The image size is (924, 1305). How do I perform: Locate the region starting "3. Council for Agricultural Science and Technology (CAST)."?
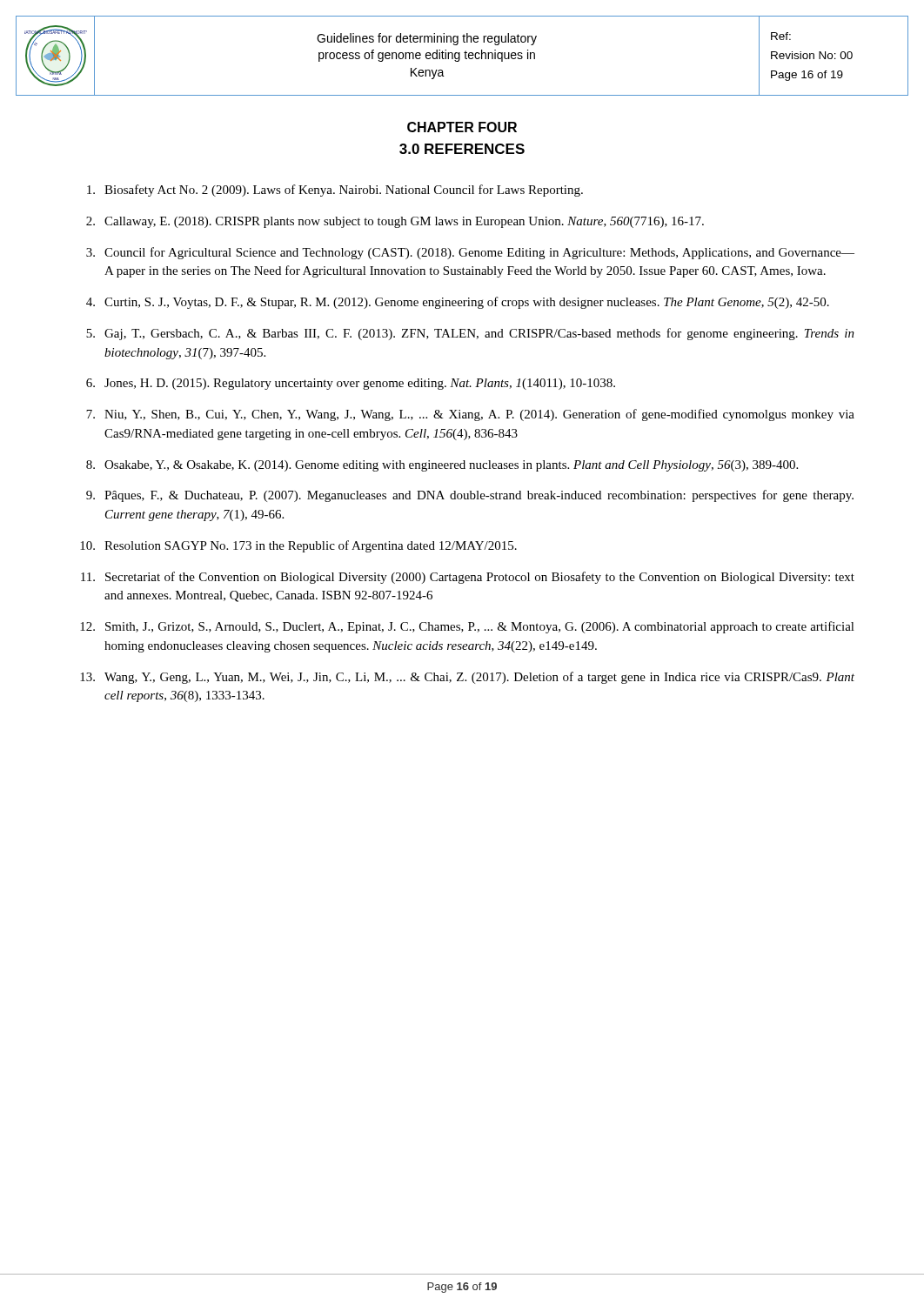[462, 262]
